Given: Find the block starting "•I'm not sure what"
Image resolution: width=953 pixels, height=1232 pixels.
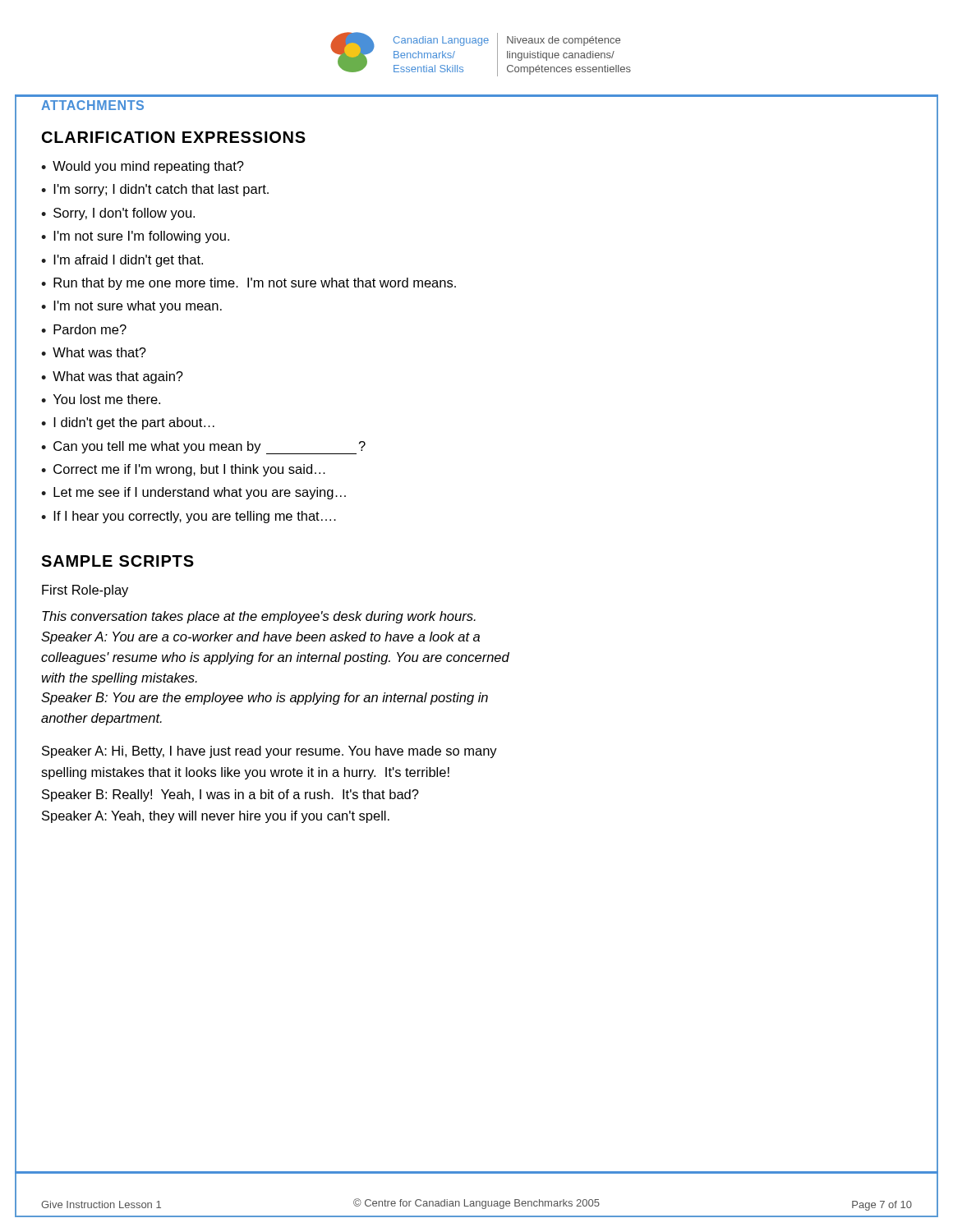Looking at the screenshot, I should pyautogui.click(x=132, y=308).
